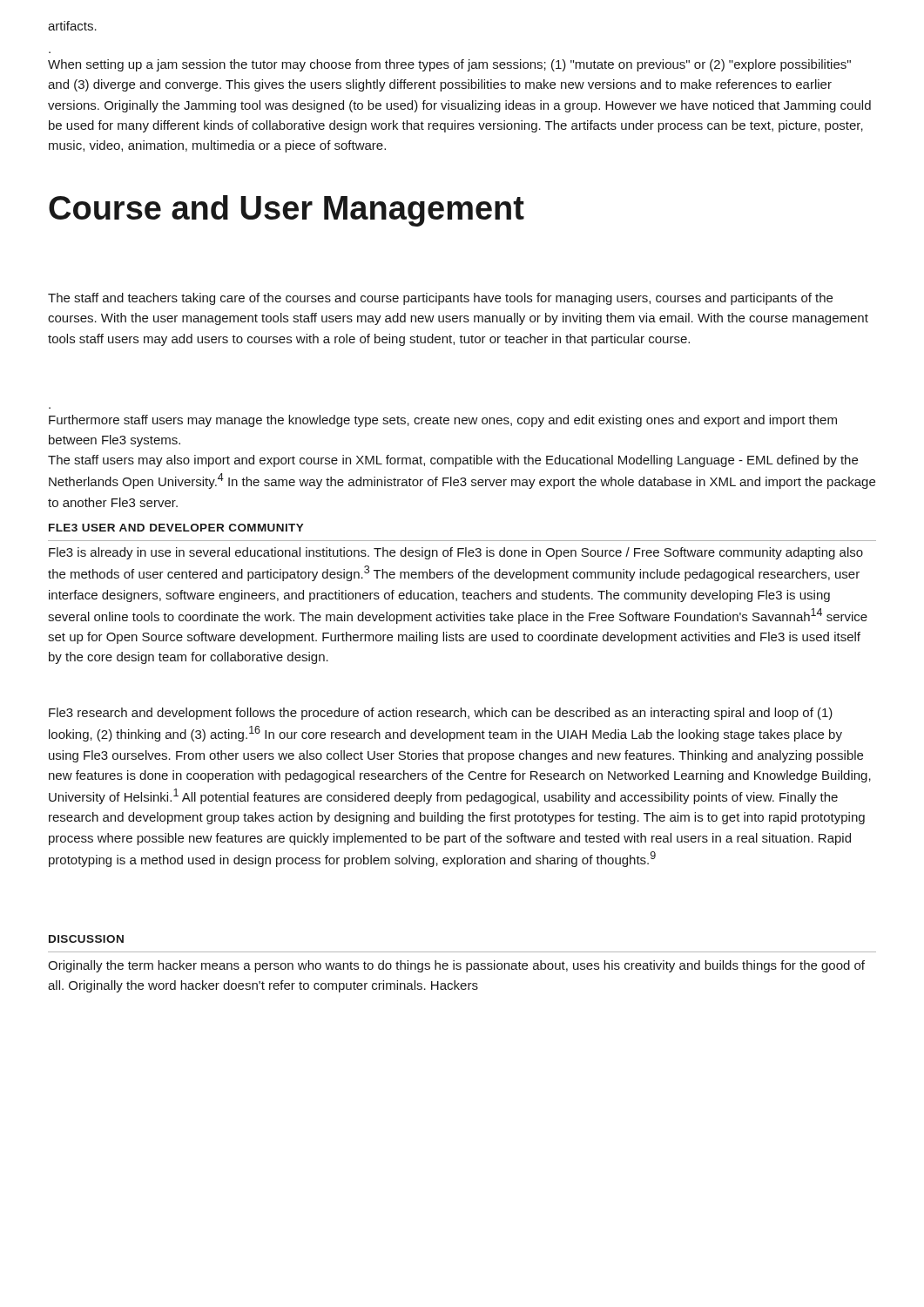The width and height of the screenshot is (924, 1307).
Task: Click on the text block containing "Originally the term hacker means a"
Action: (x=462, y=975)
